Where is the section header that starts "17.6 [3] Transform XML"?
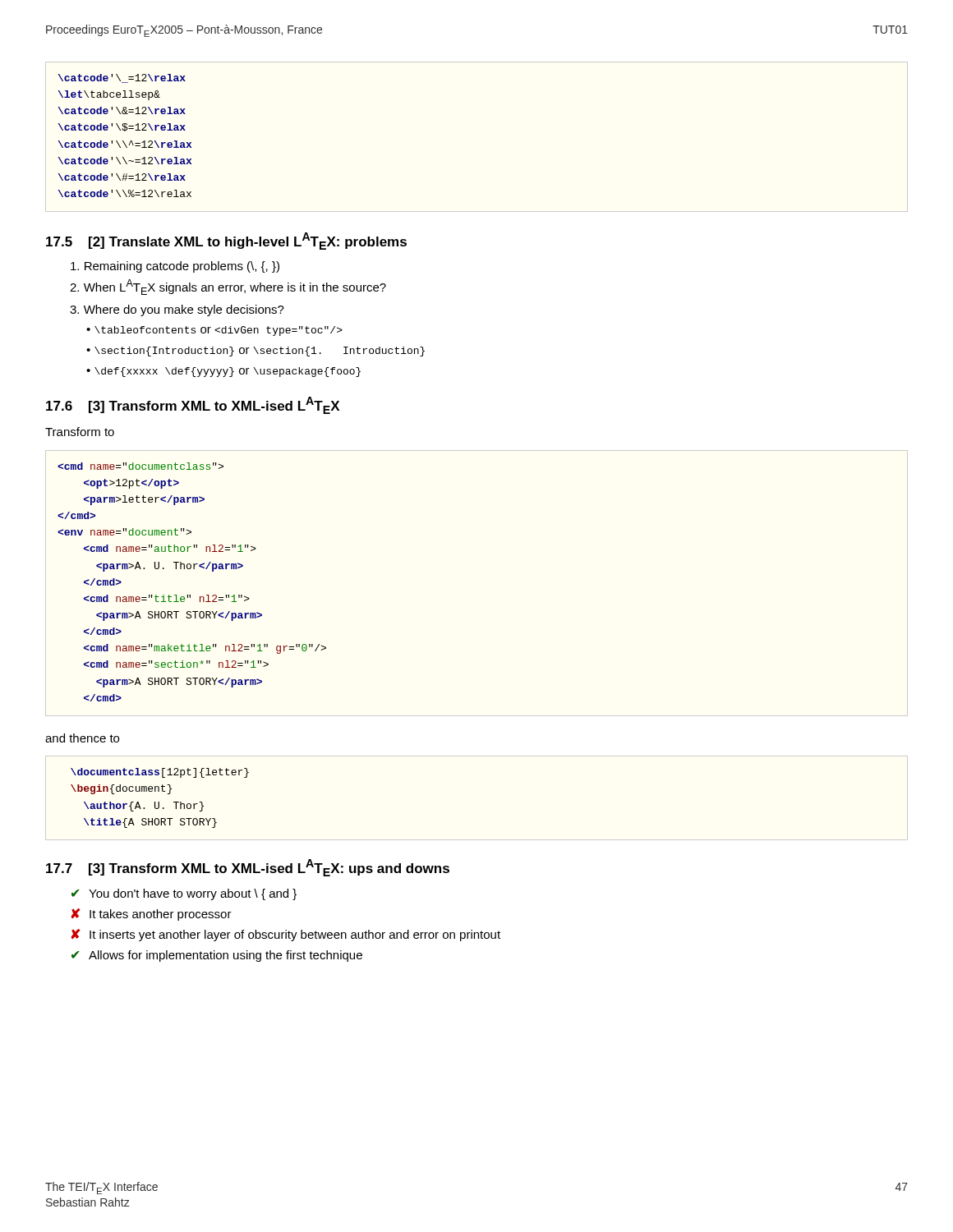953x1232 pixels. (x=192, y=405)
